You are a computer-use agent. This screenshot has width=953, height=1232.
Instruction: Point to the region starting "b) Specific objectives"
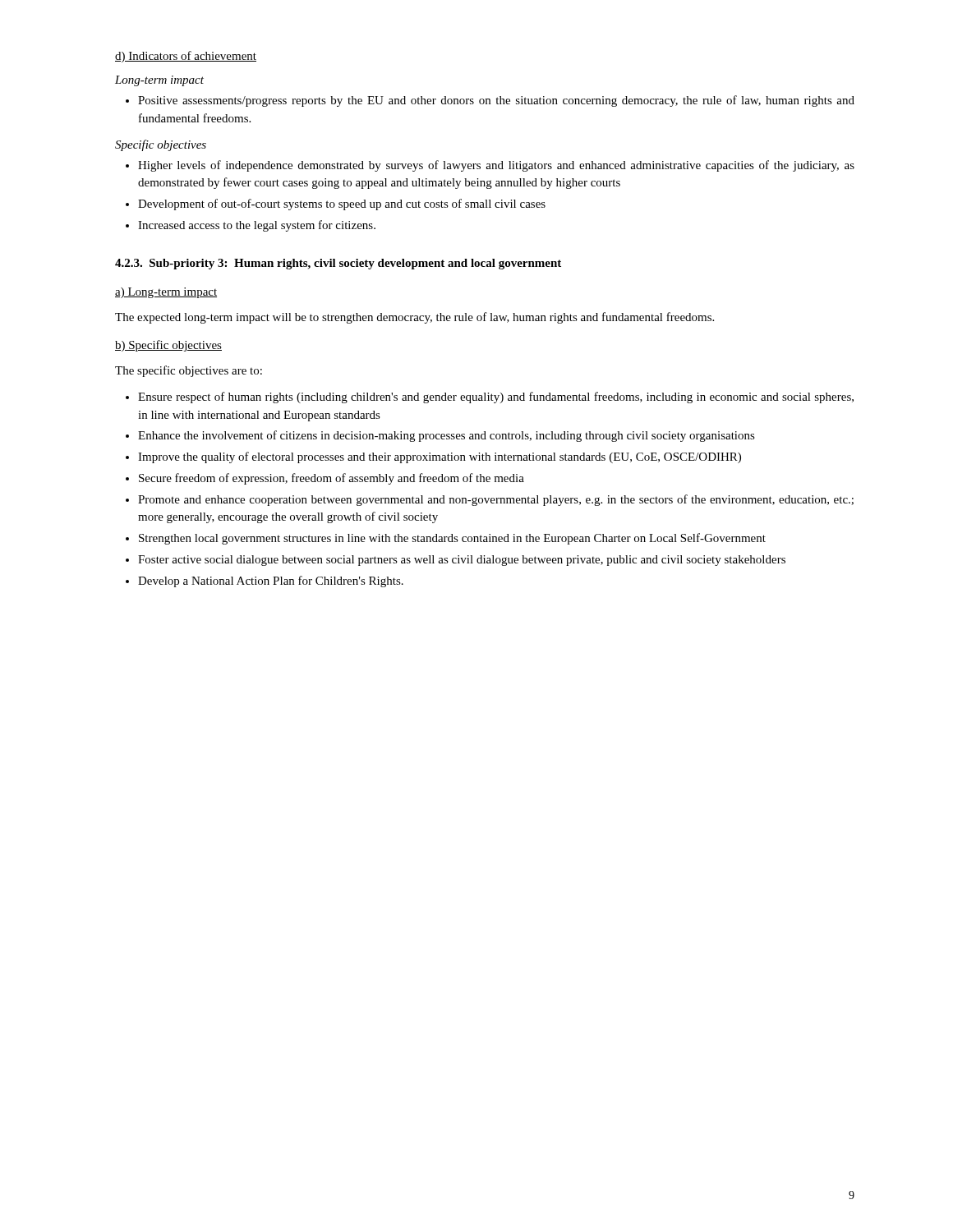pos(168,345)
